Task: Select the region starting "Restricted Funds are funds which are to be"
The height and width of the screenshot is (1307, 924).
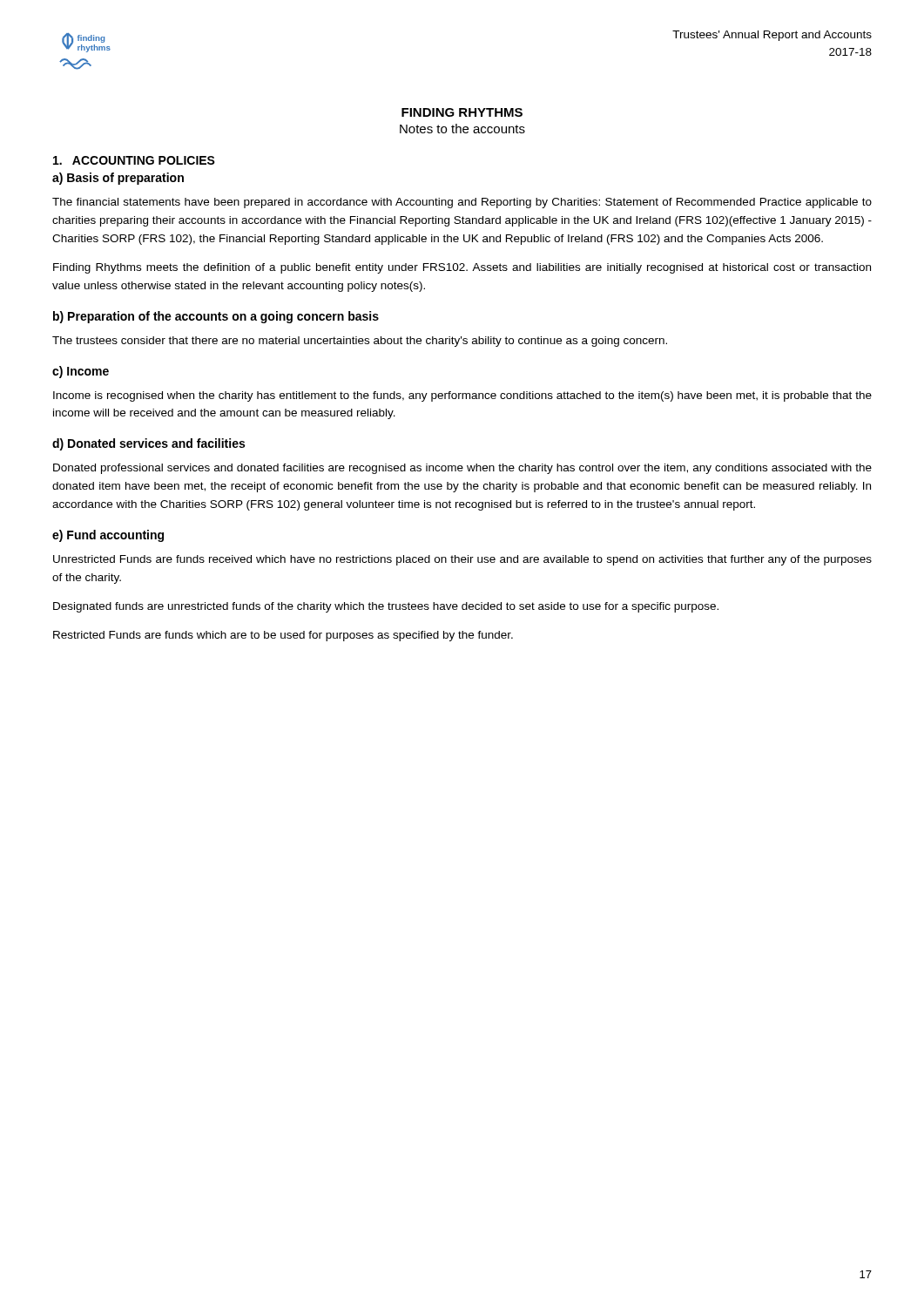Action: pos(283,635)
